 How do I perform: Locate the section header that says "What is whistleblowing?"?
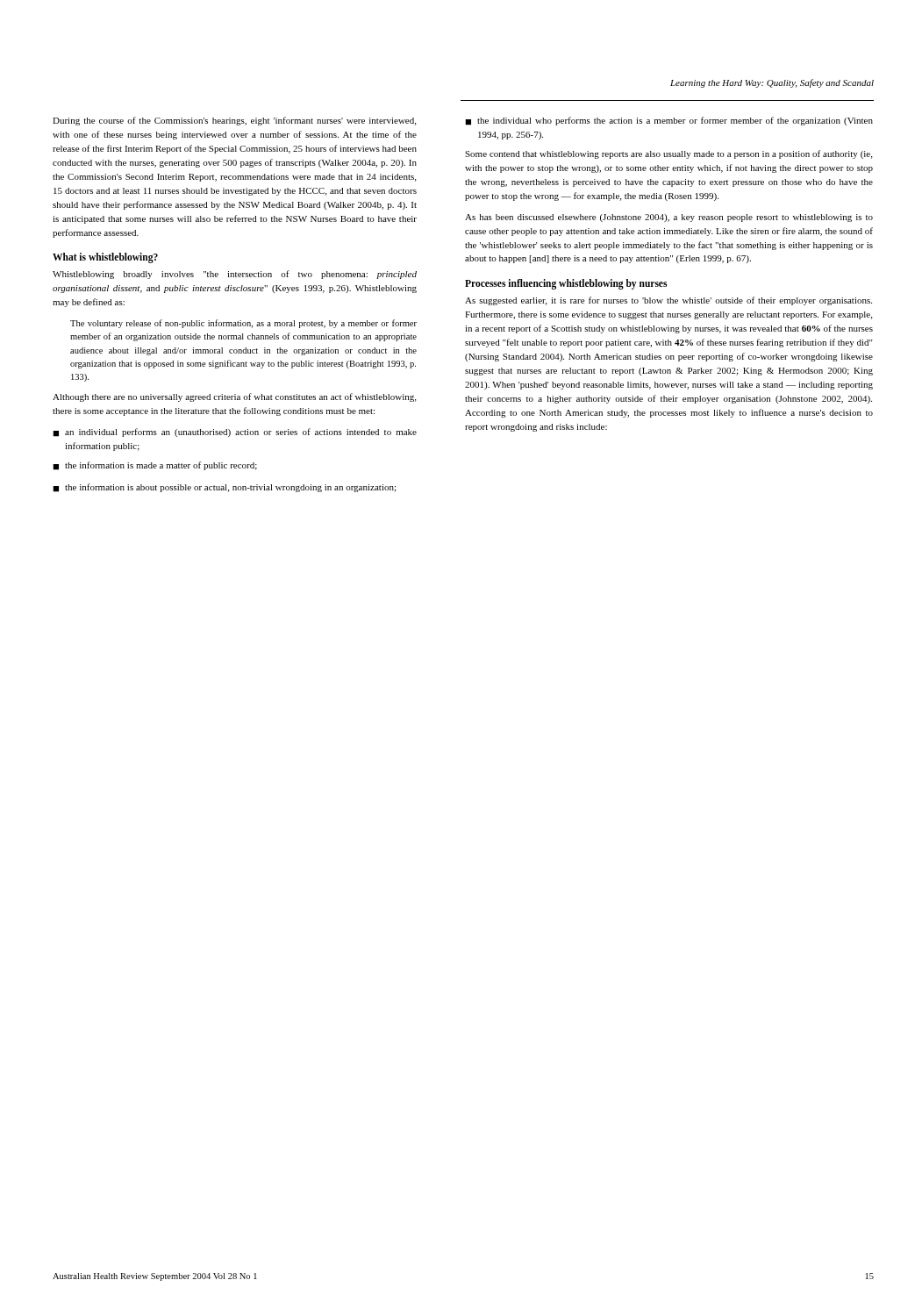click(x=105, y=258)
